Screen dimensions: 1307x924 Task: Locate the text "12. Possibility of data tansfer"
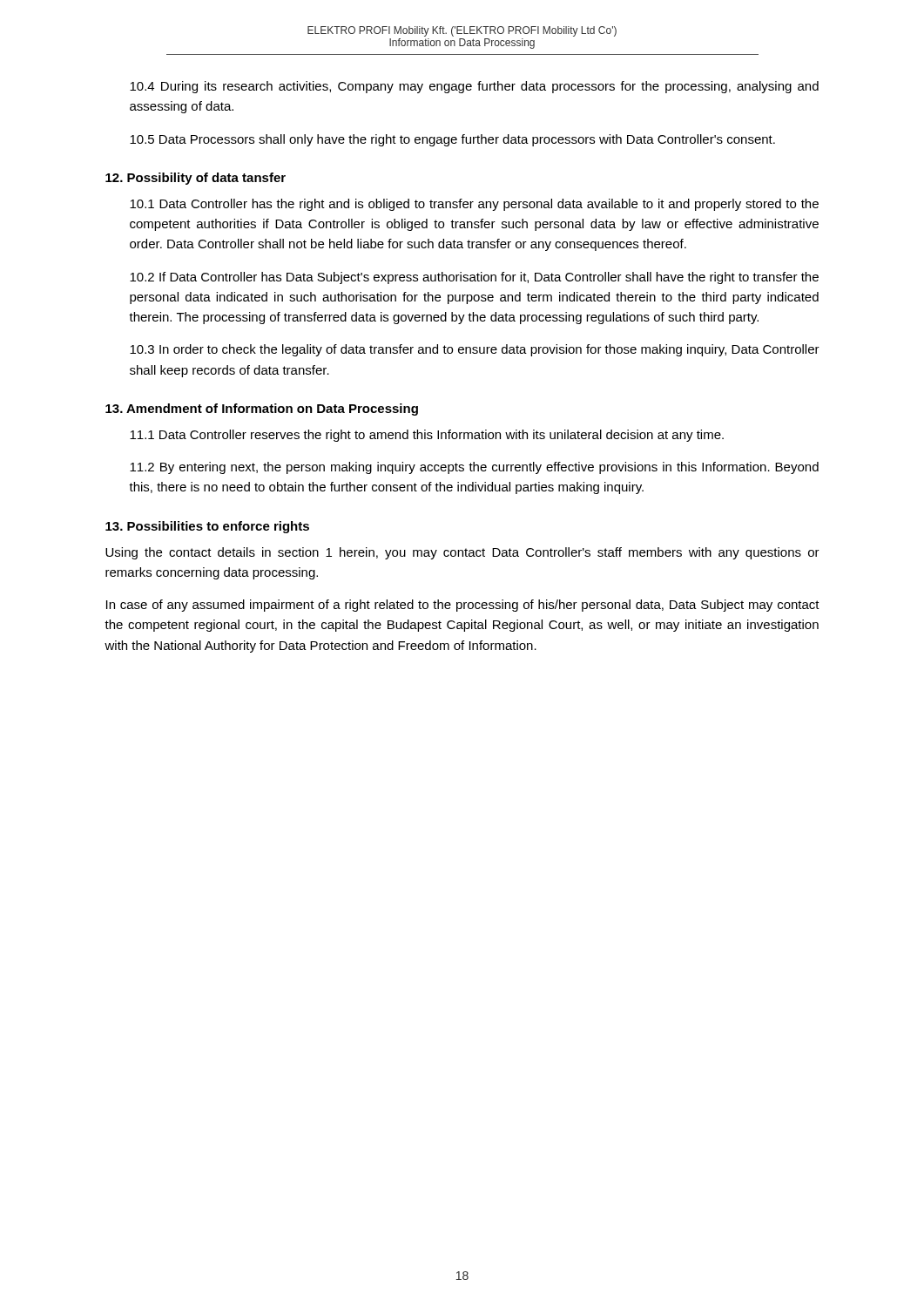click(195, 177)
